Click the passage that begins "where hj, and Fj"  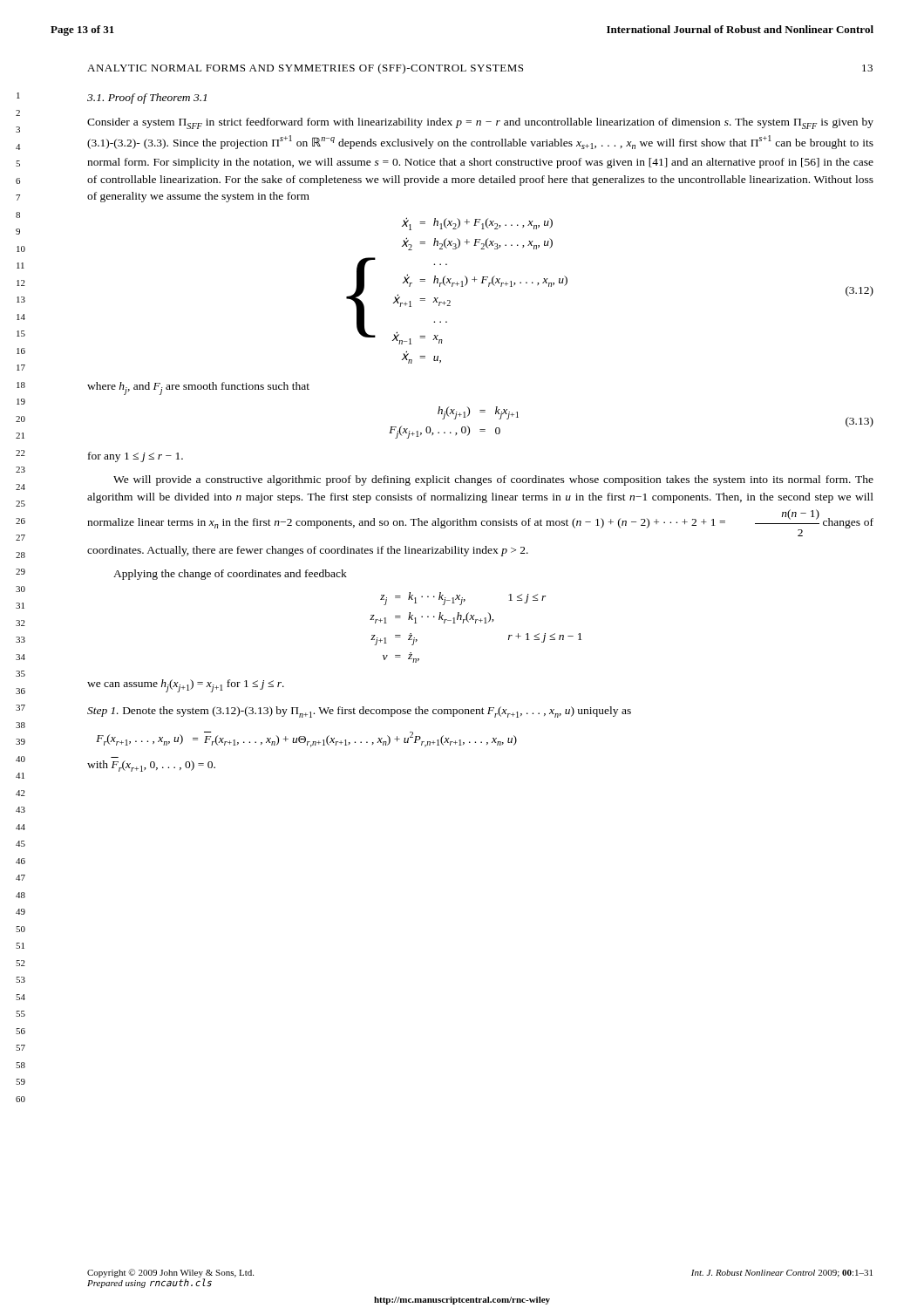[x=198, y=387]
